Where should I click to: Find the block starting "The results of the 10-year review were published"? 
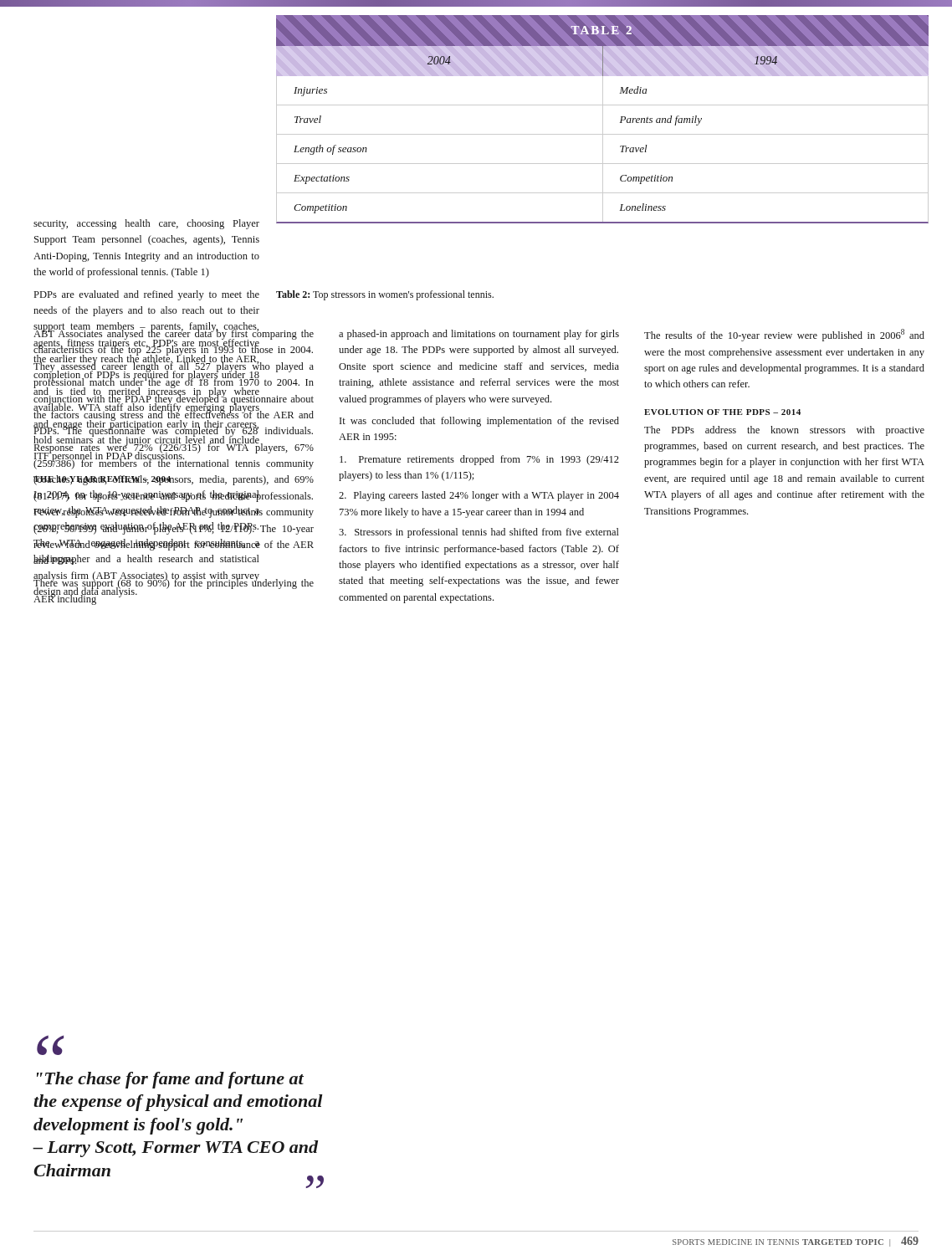click(784, 360)
